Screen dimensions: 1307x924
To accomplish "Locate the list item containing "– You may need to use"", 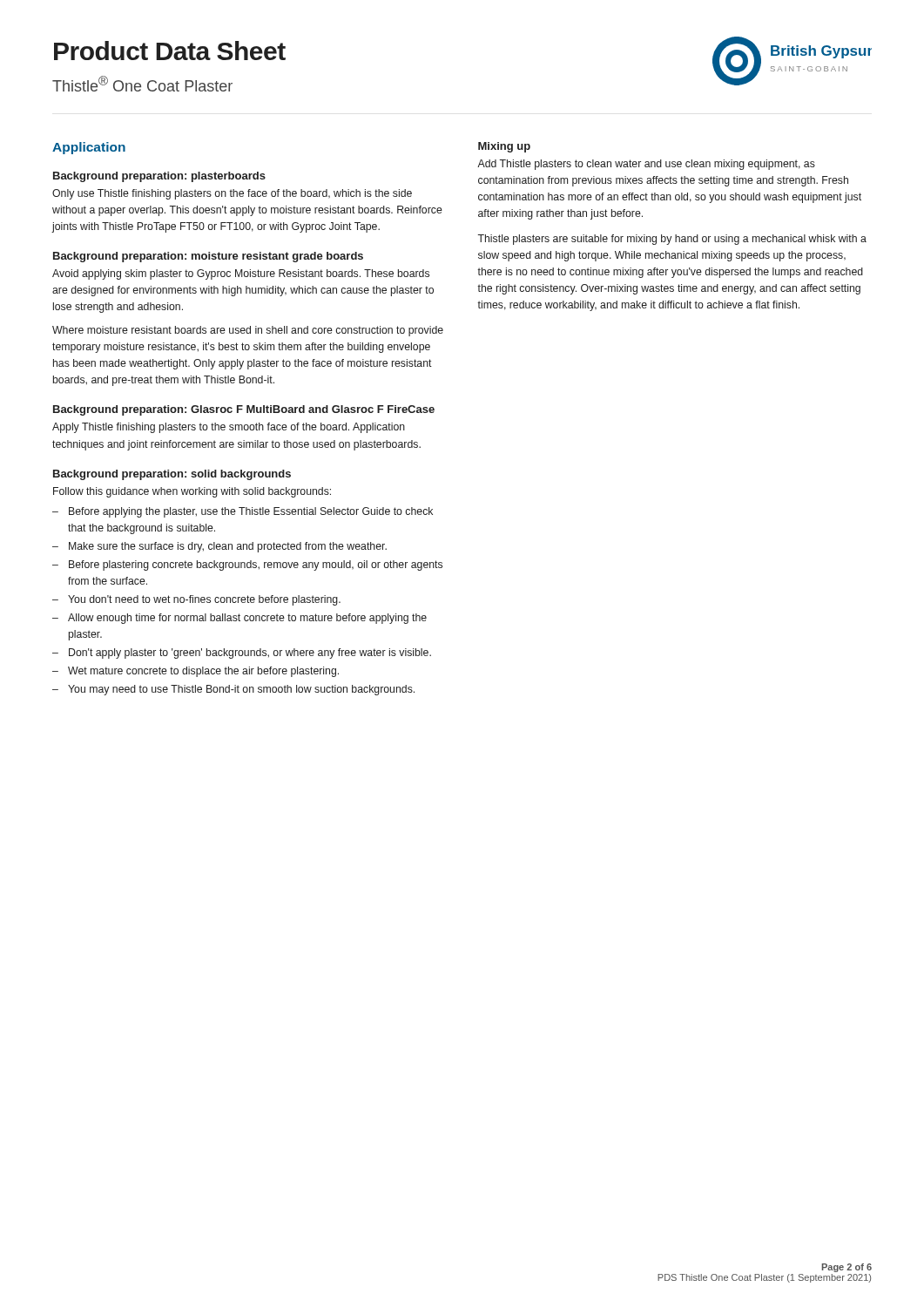I will 249,690.
